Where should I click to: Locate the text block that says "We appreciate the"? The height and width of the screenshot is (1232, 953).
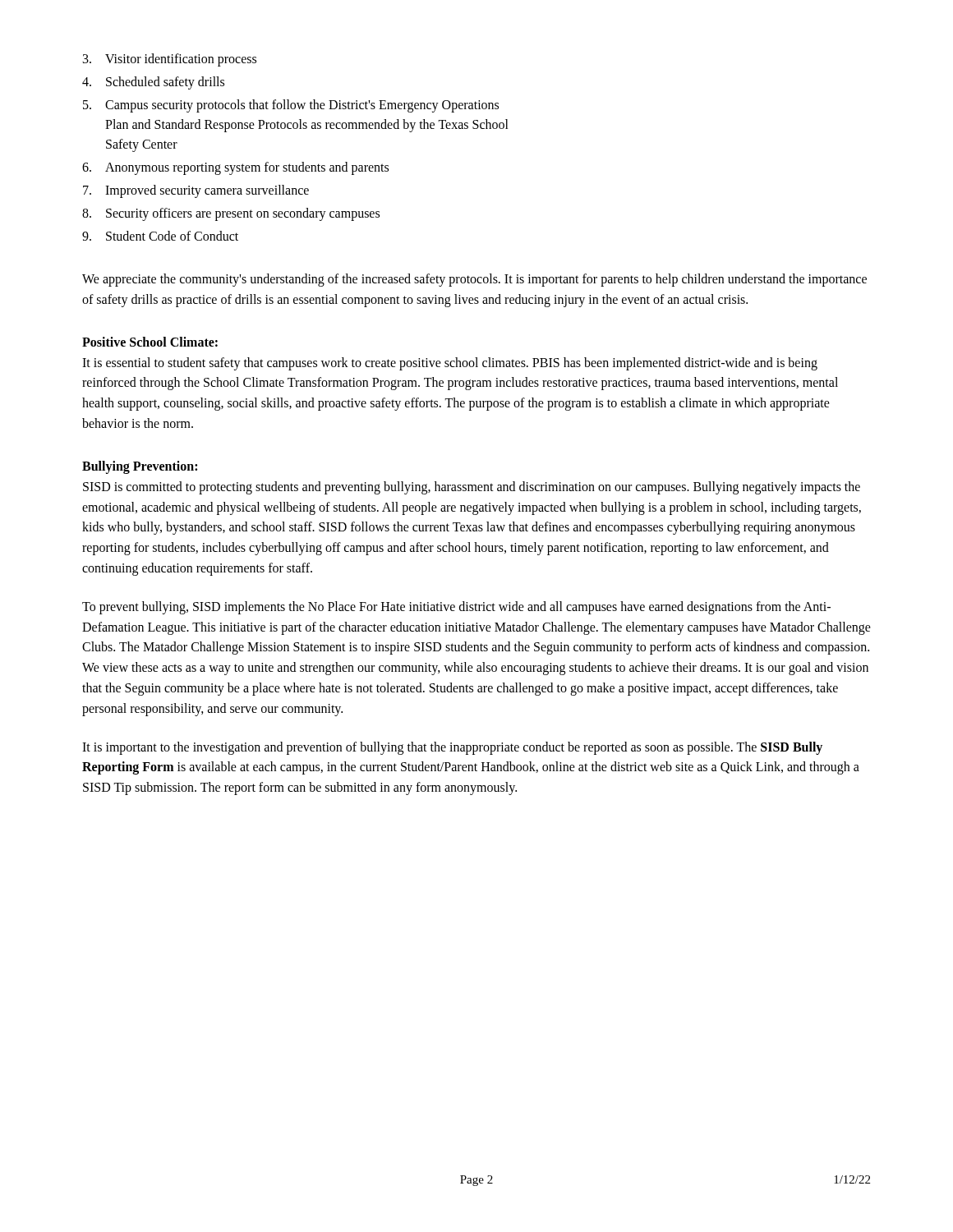click(x=475, y=289)
